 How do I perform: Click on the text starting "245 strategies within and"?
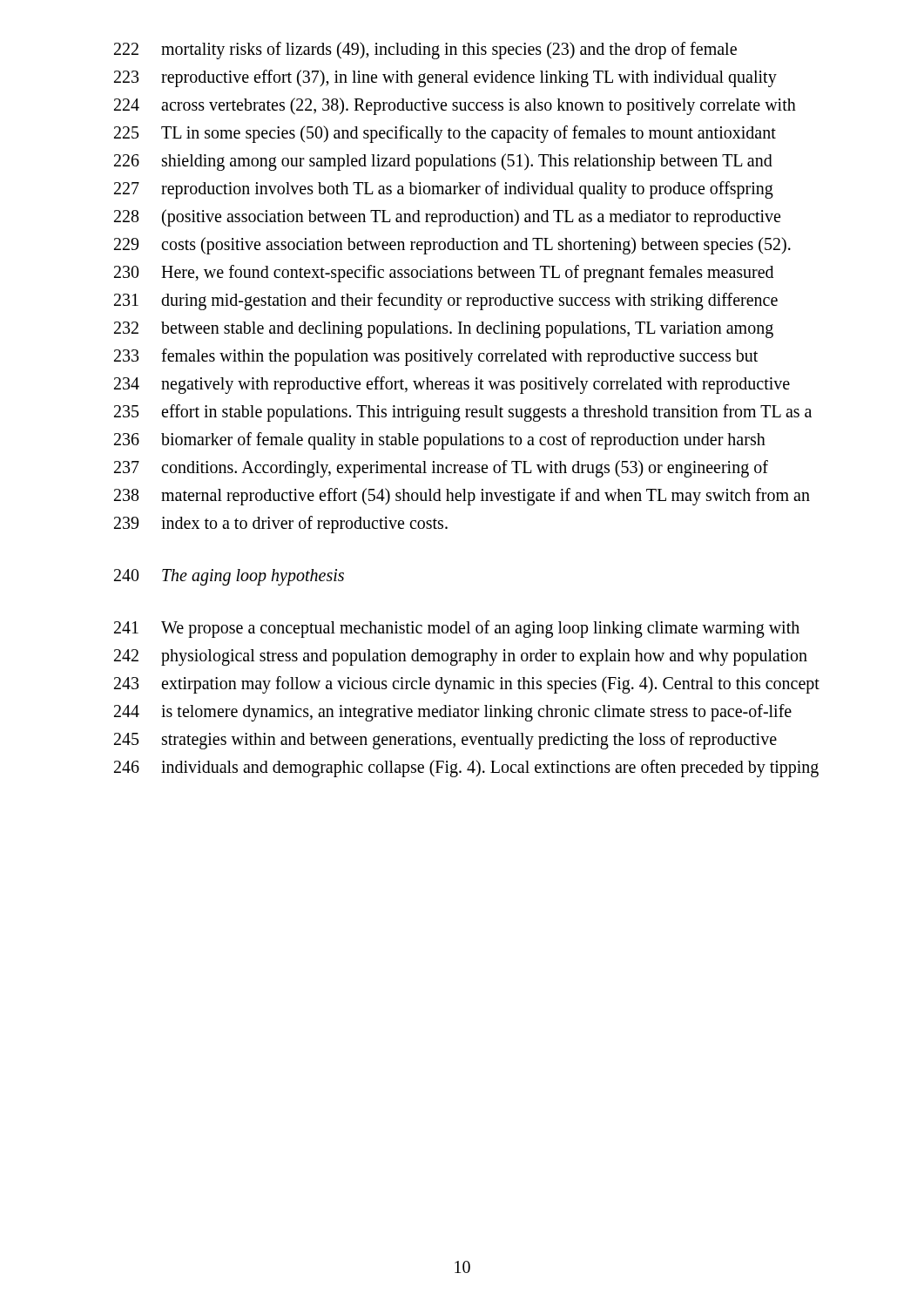coord(471,739)
